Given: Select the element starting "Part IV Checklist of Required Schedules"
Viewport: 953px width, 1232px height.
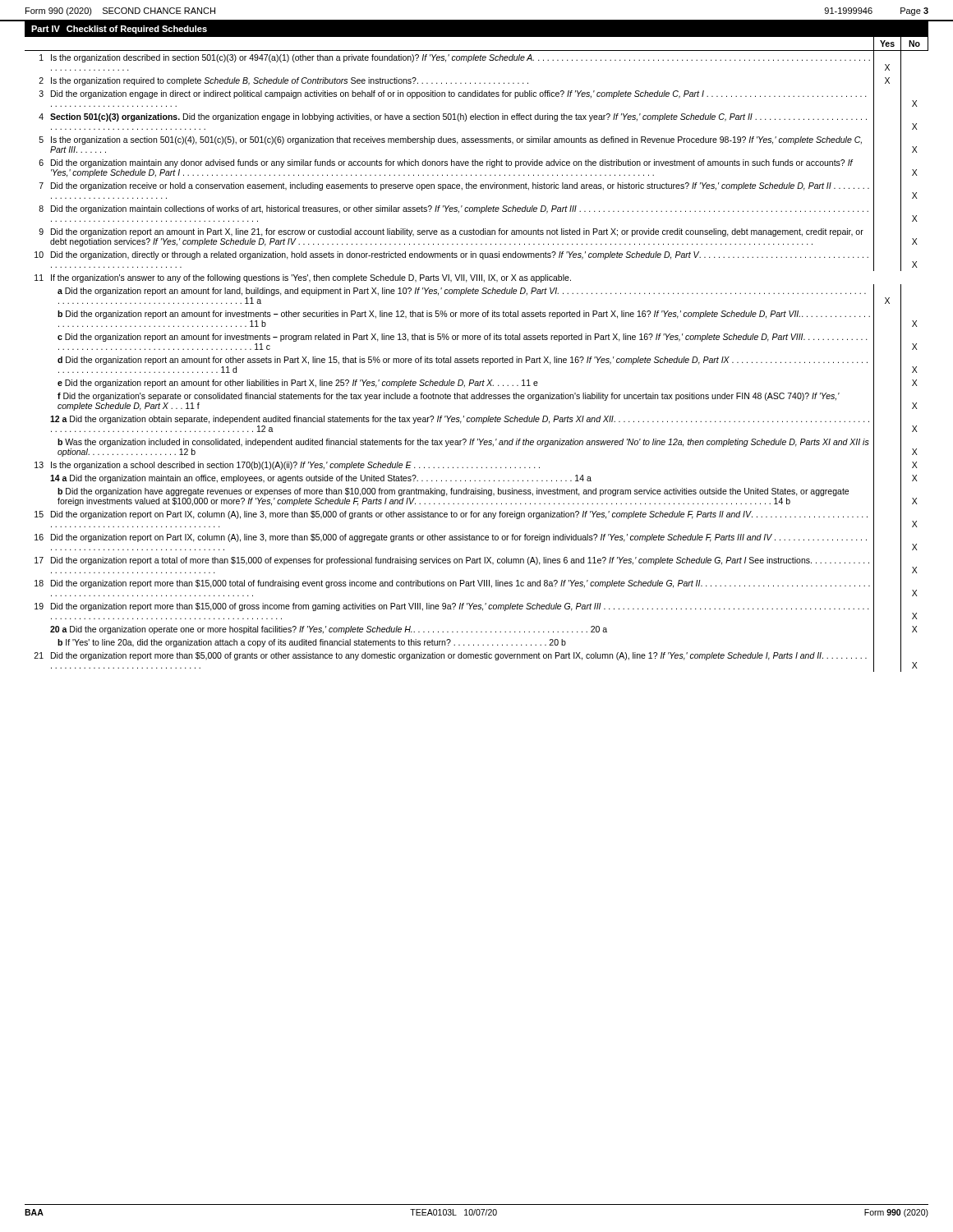Looking at the screenshot, I should [x=119, y=29].
